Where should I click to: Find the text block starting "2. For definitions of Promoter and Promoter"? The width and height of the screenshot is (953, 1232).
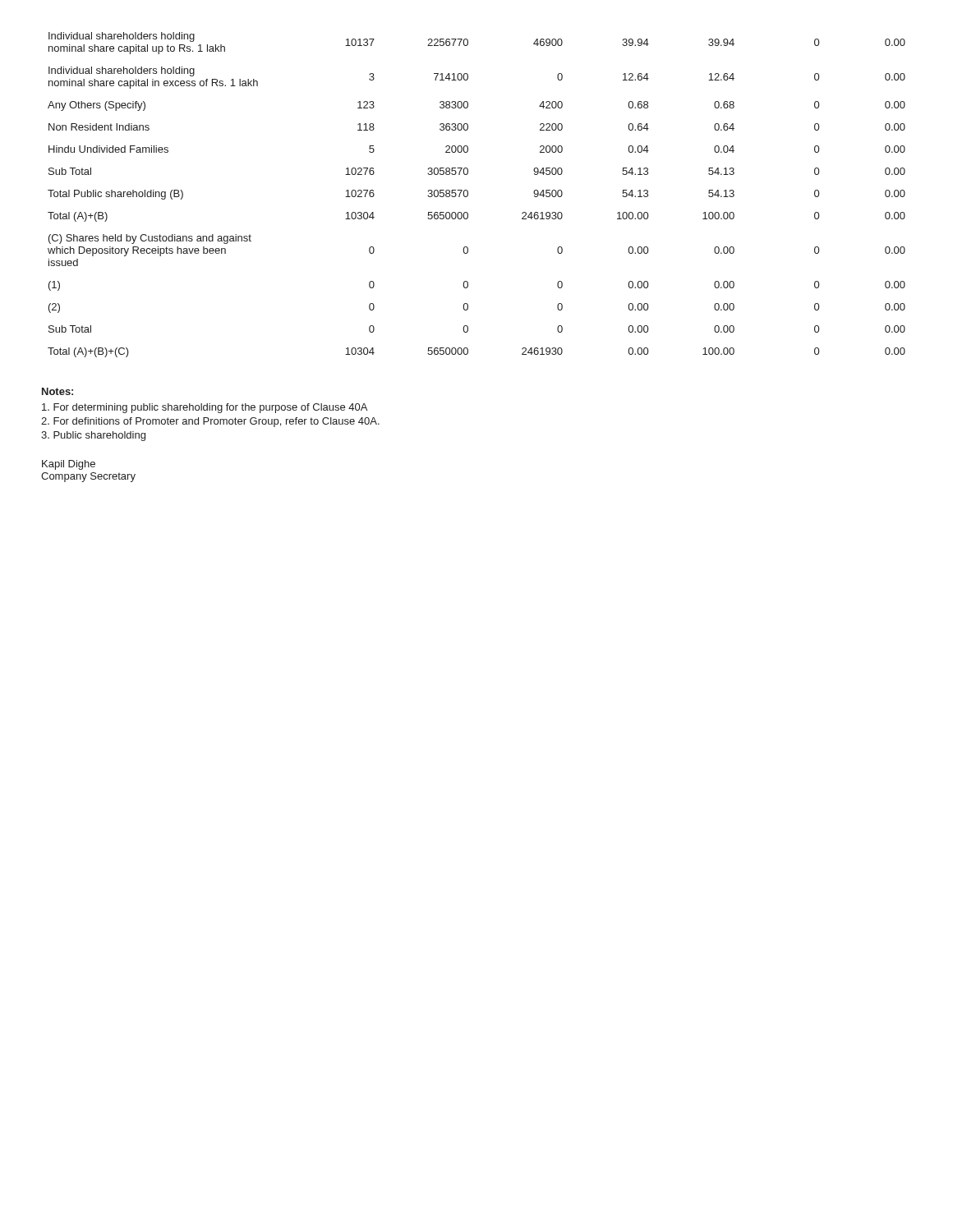[x=211, y=421]
